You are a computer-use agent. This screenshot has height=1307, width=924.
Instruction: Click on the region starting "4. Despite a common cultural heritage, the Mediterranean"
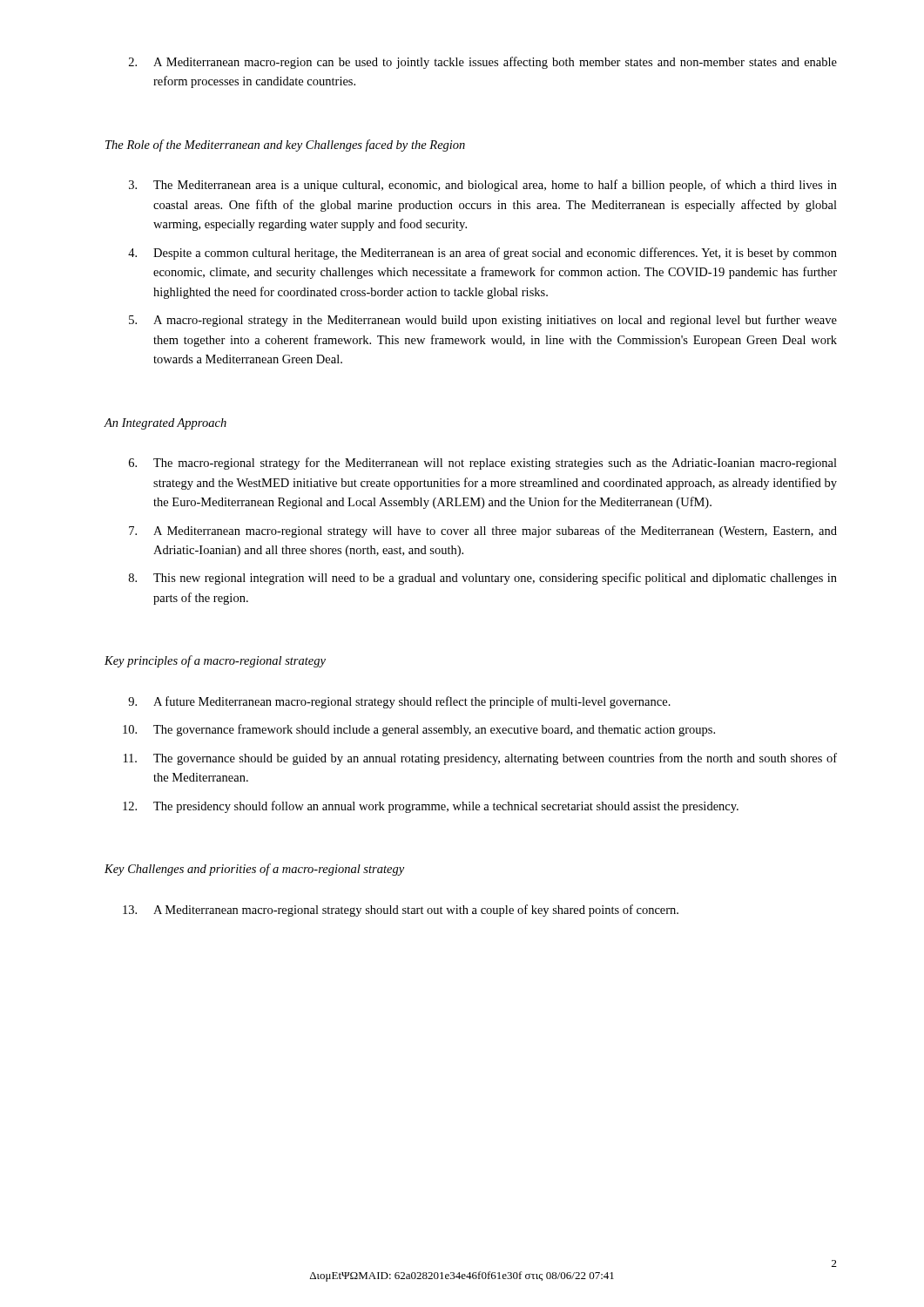(471, 272)
